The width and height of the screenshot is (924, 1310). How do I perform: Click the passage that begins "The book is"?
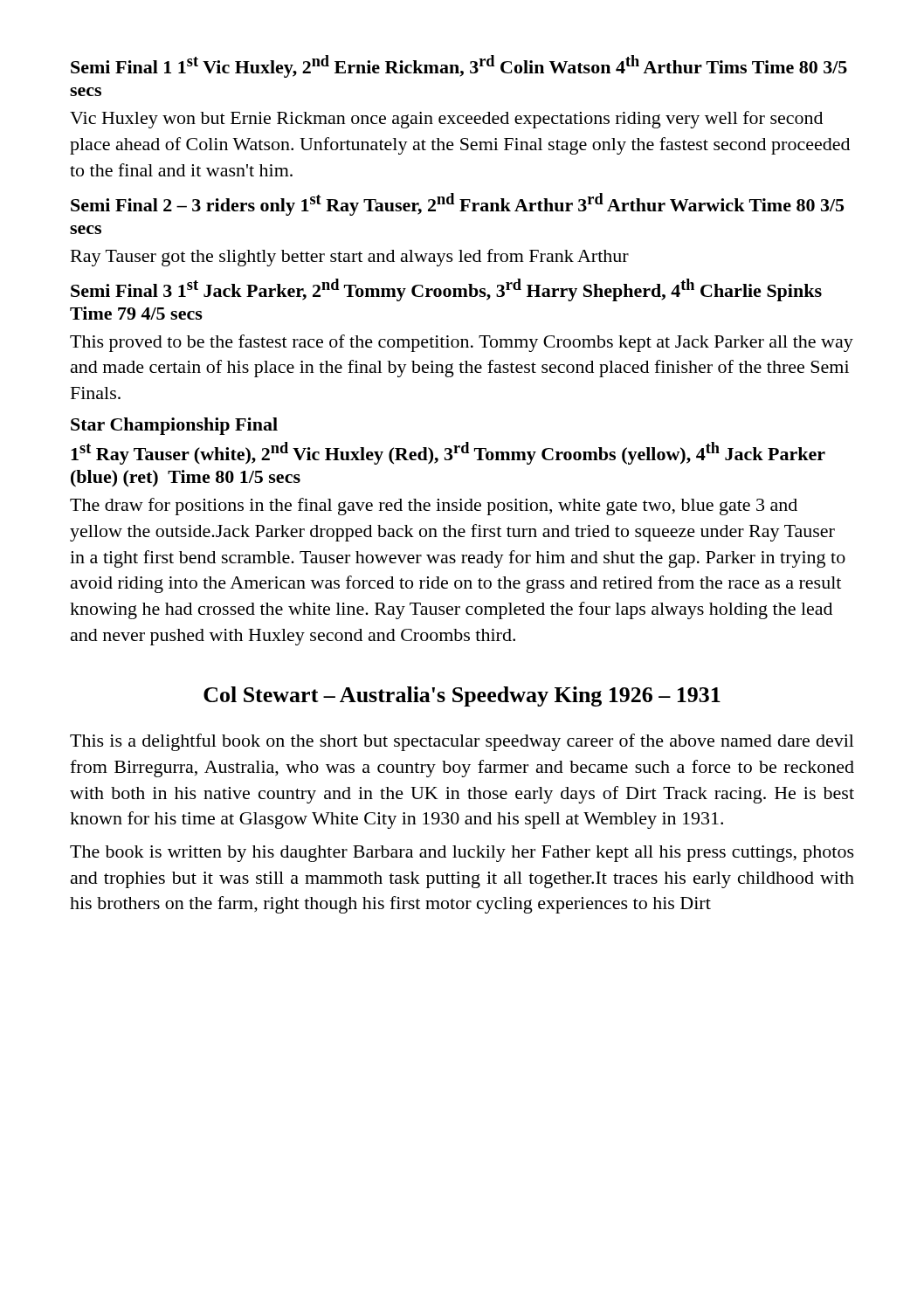462,877
